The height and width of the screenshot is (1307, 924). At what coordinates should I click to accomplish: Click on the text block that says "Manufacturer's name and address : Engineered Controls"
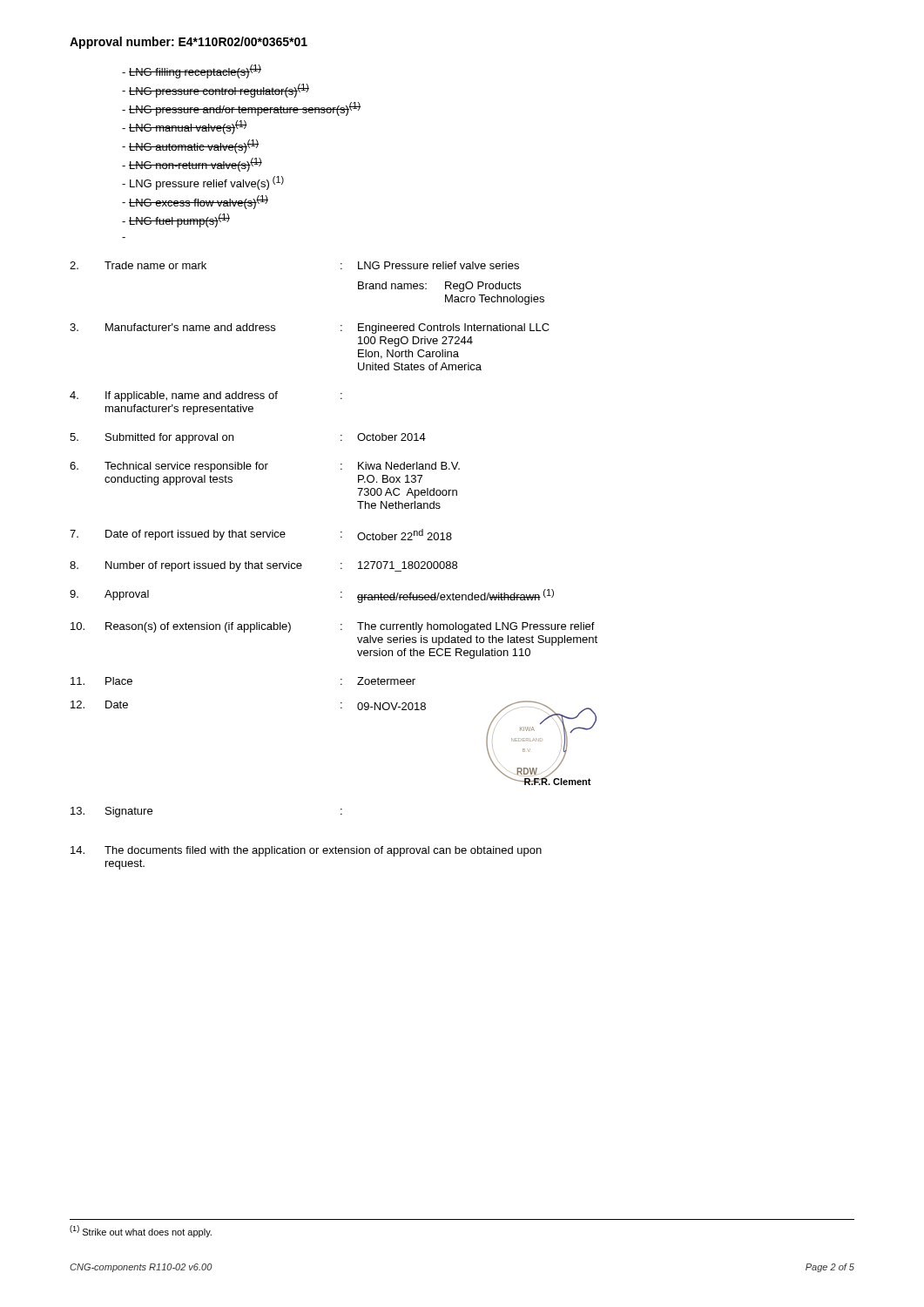tap(462, 347)
